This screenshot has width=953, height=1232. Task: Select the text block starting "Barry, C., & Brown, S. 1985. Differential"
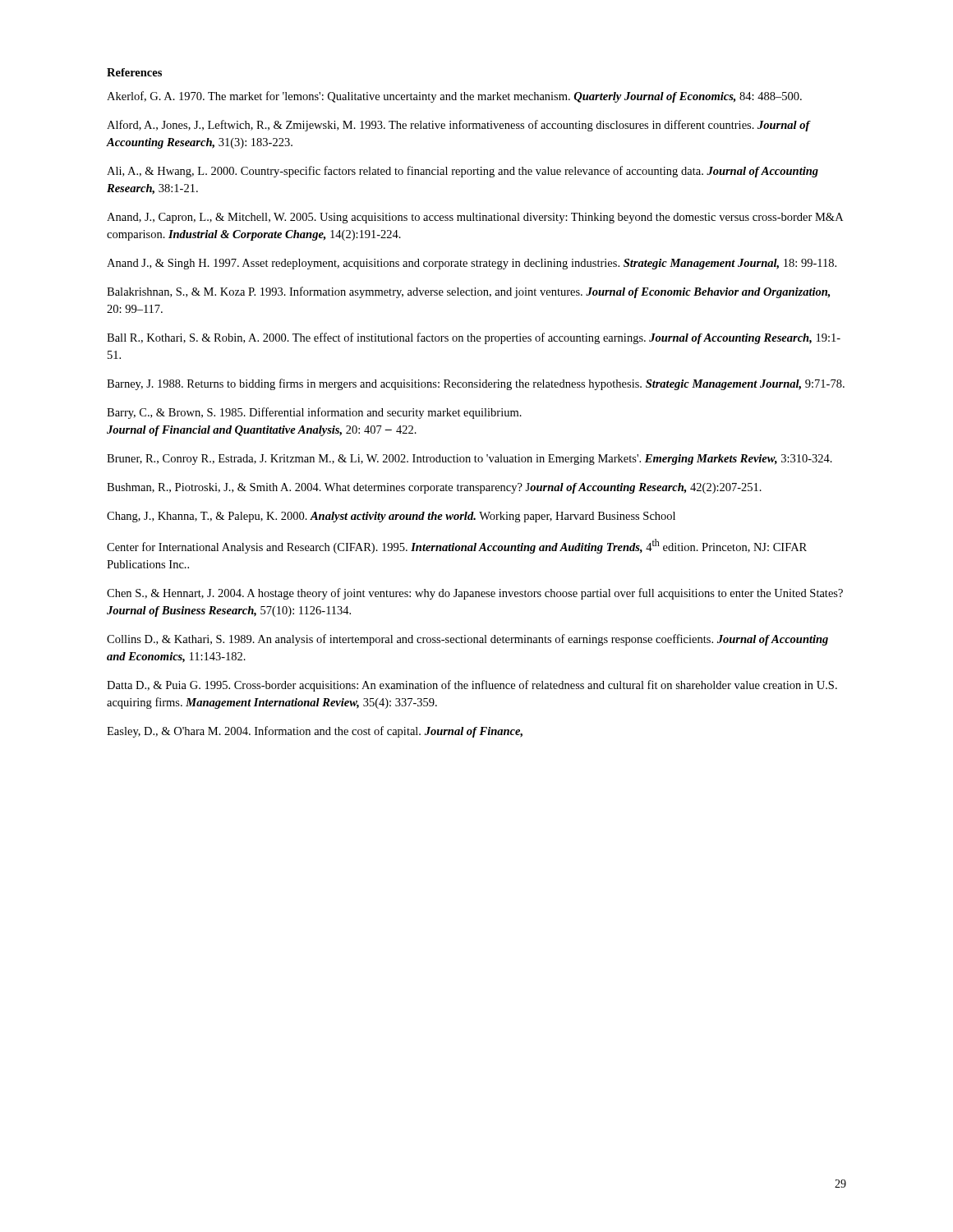(314, 421)
